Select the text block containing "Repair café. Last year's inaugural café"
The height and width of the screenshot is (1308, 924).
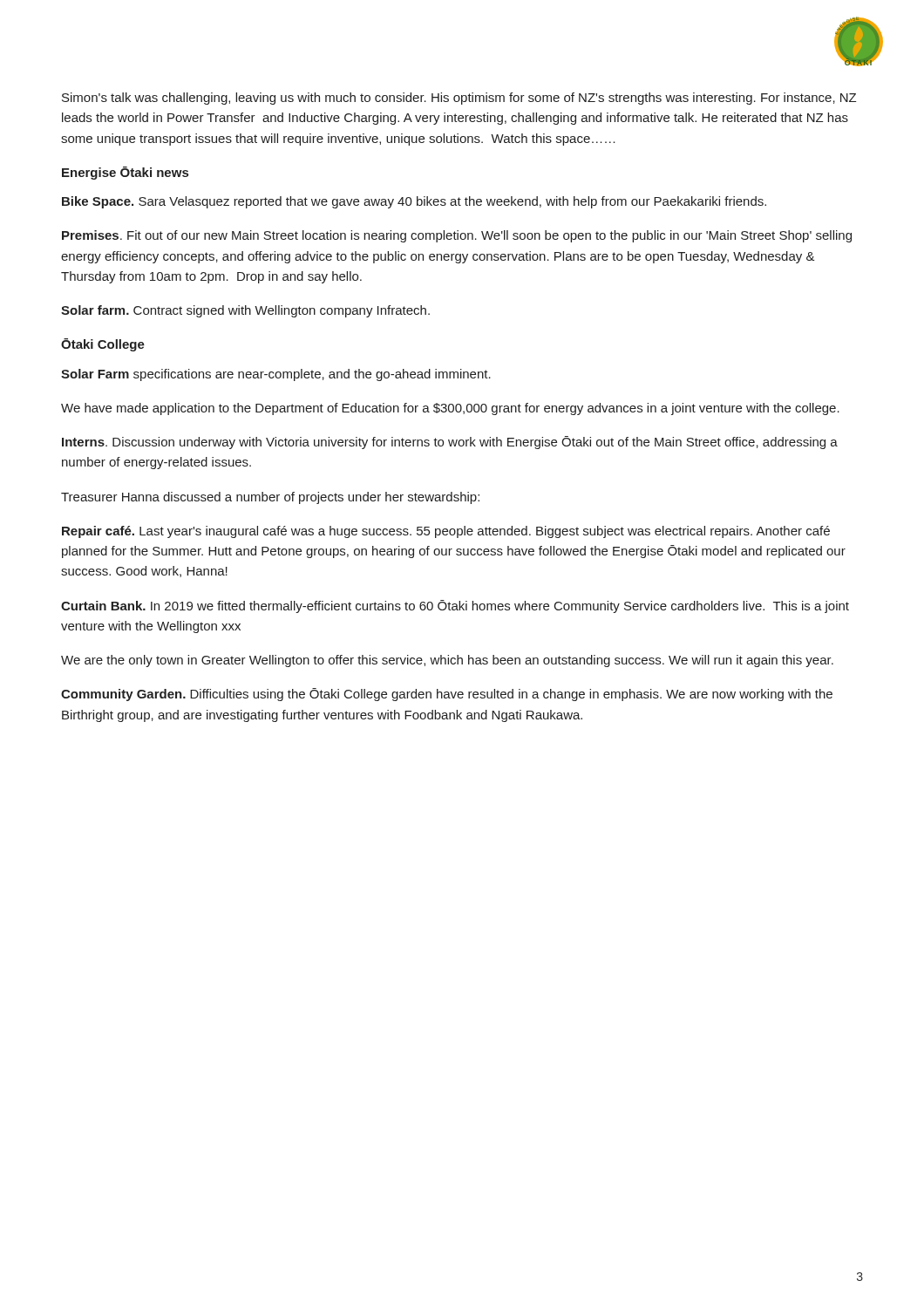click(x=453, y=551)
